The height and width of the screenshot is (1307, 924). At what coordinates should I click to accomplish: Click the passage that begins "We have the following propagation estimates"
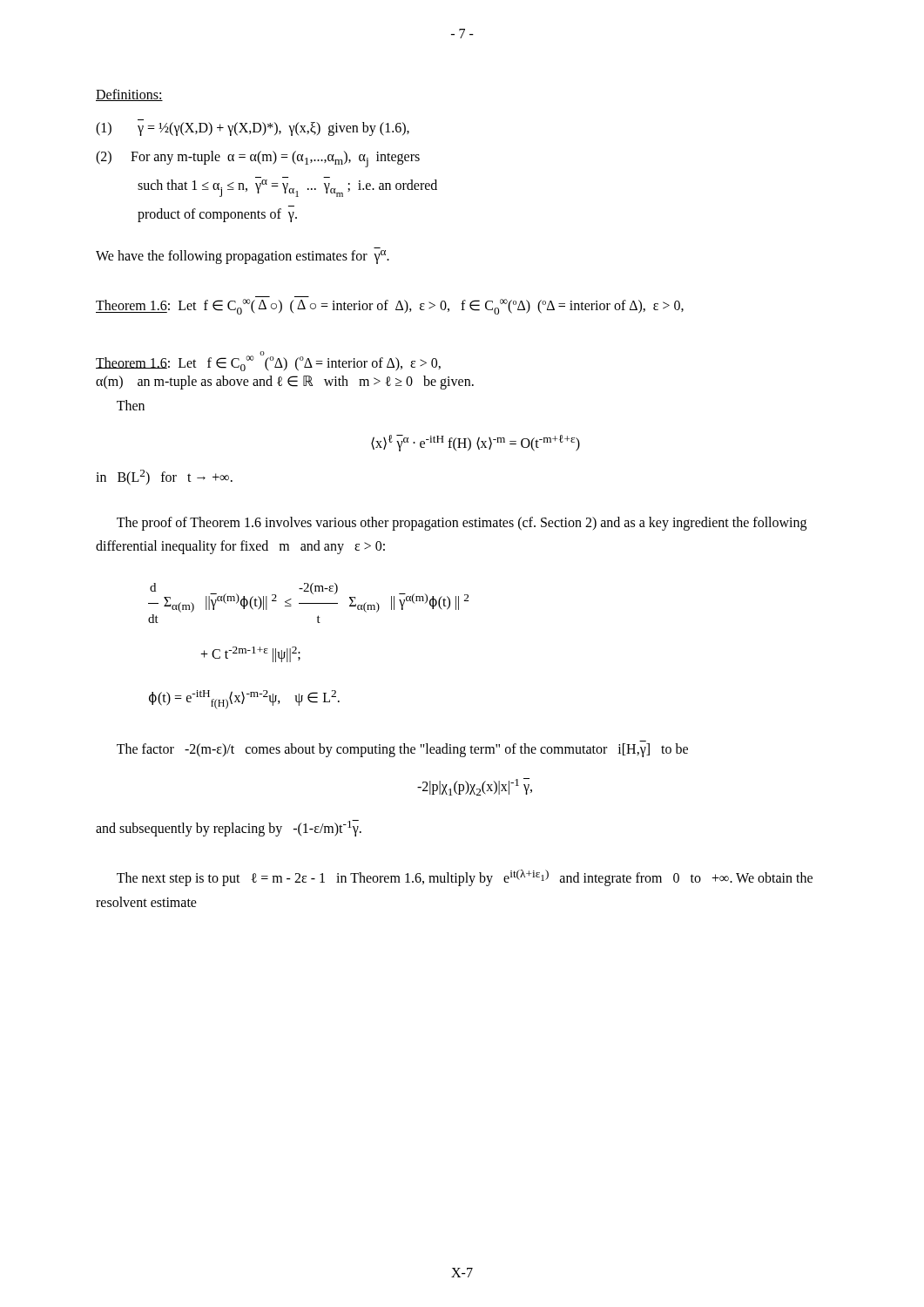point(243,254)
